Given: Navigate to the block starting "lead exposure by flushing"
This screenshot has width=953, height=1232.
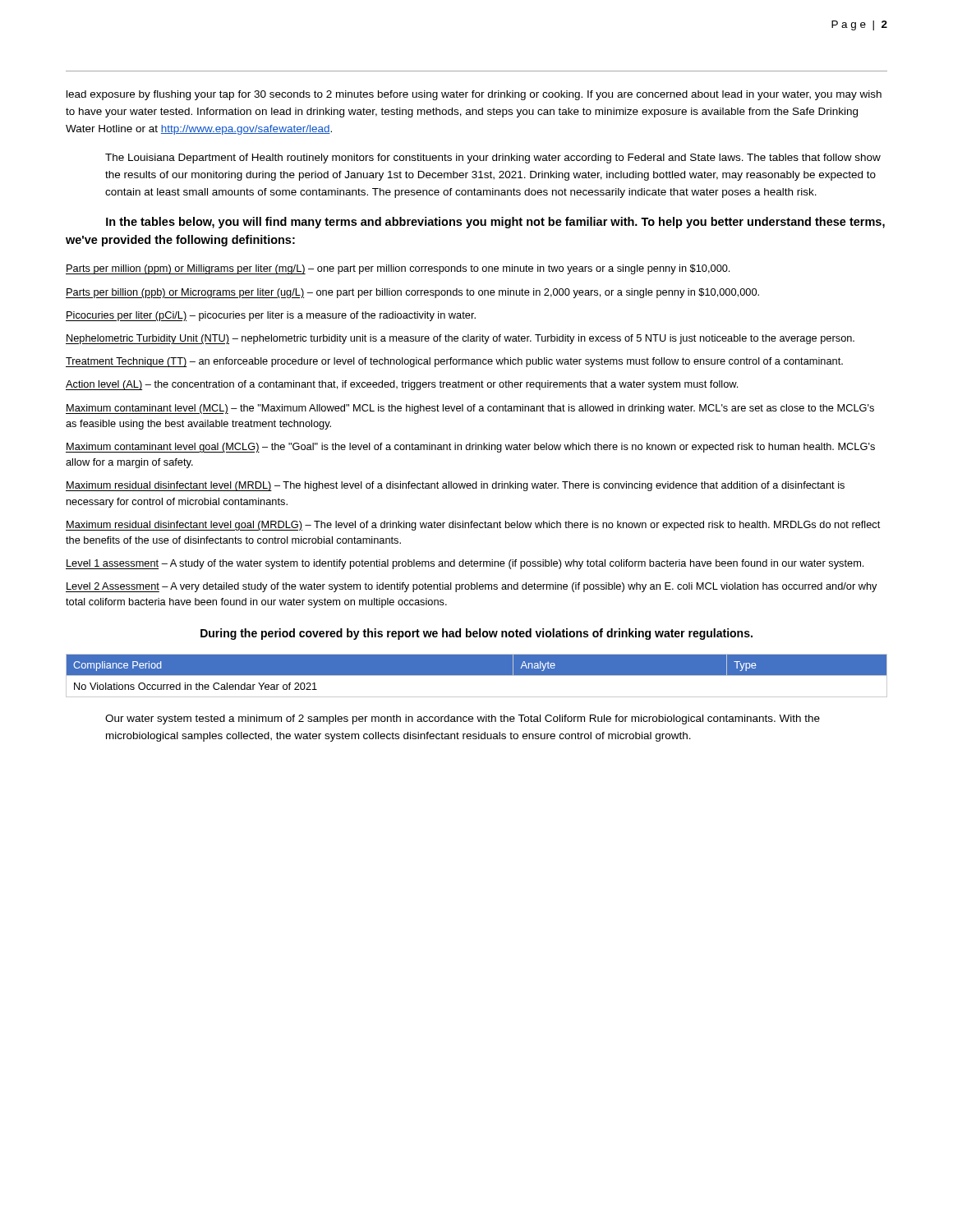Looking at the screenshot, I should [474, 111].
